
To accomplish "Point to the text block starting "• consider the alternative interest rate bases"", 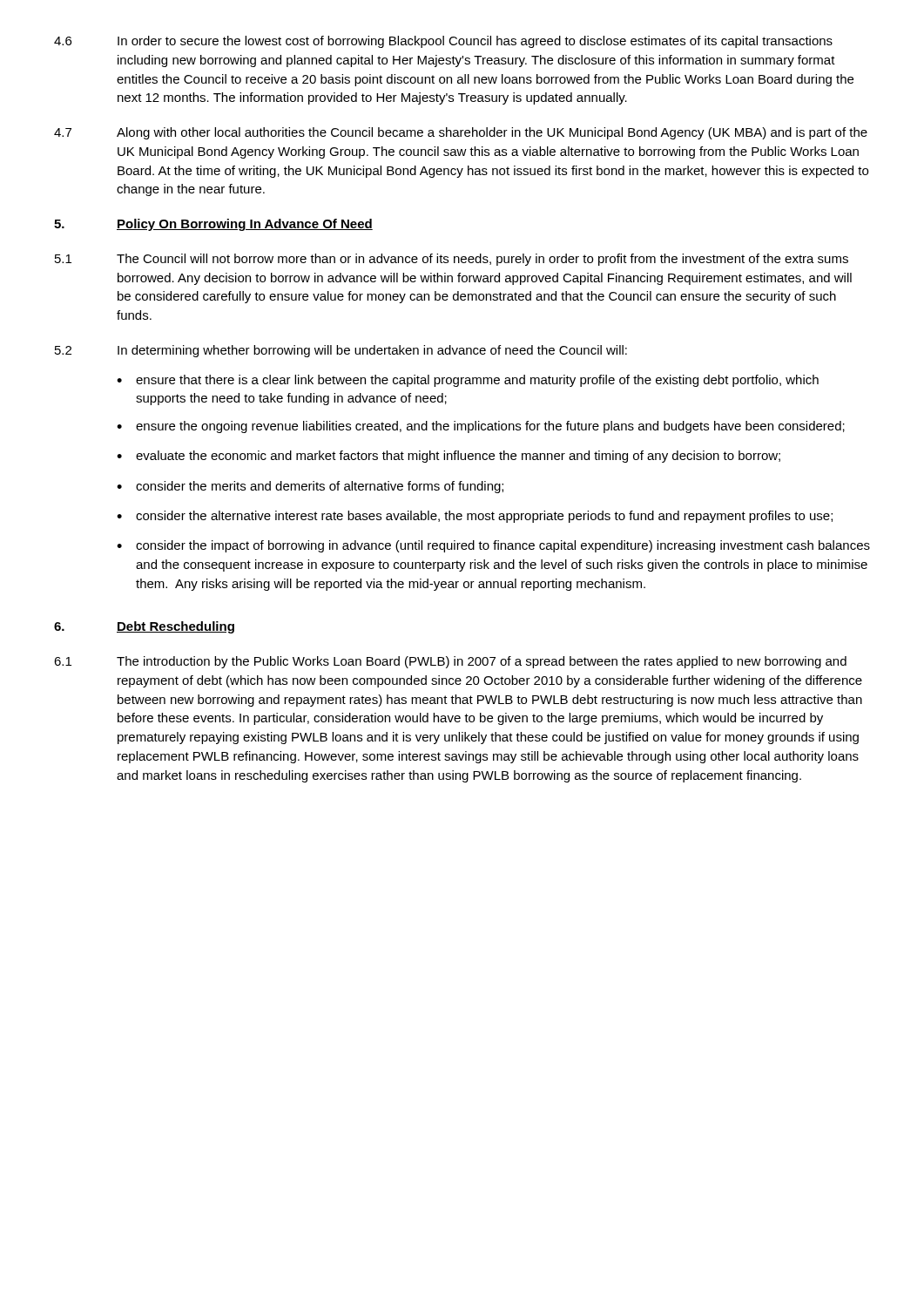I will coord(493,517).
